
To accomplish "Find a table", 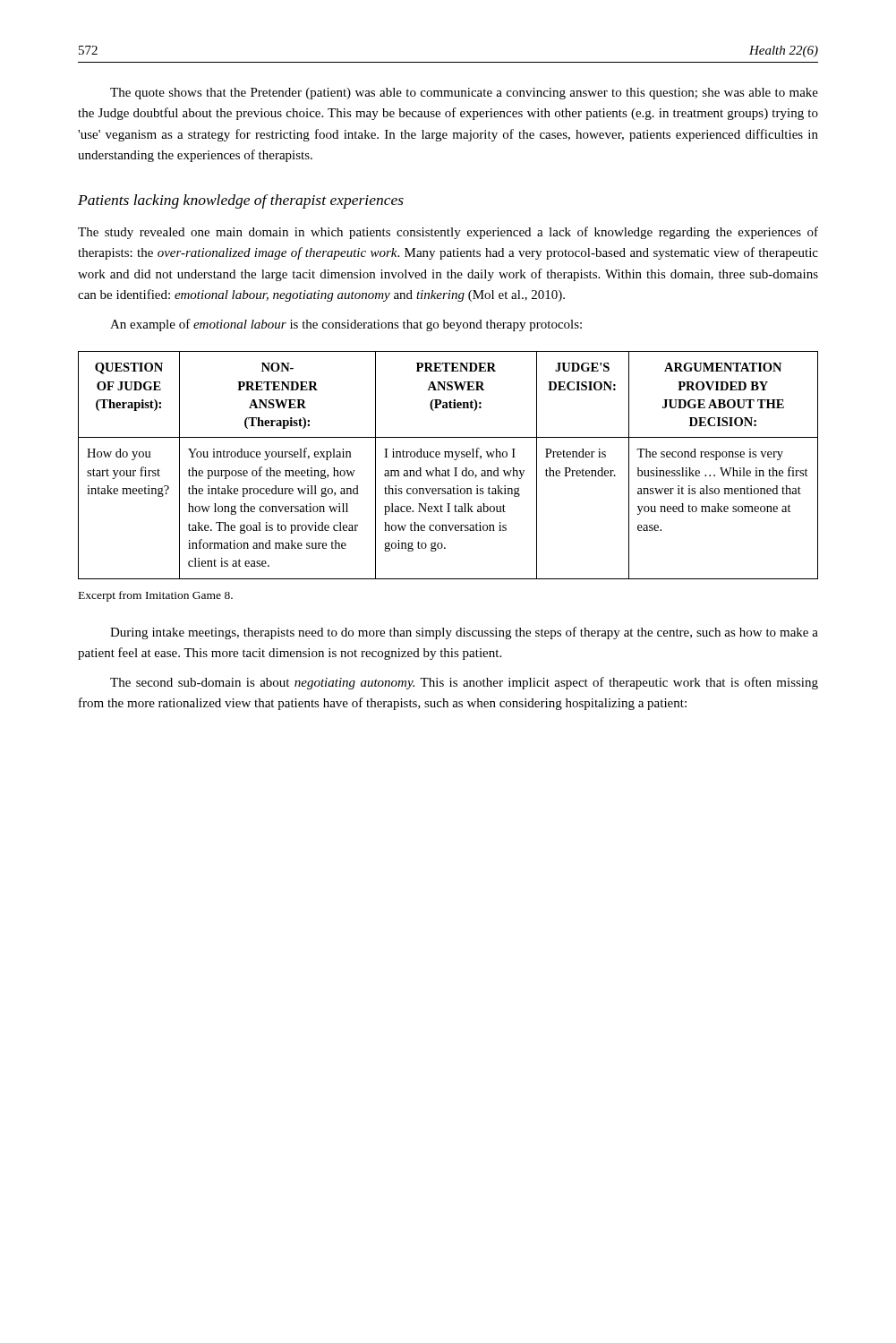I will [x=448, y=465].
